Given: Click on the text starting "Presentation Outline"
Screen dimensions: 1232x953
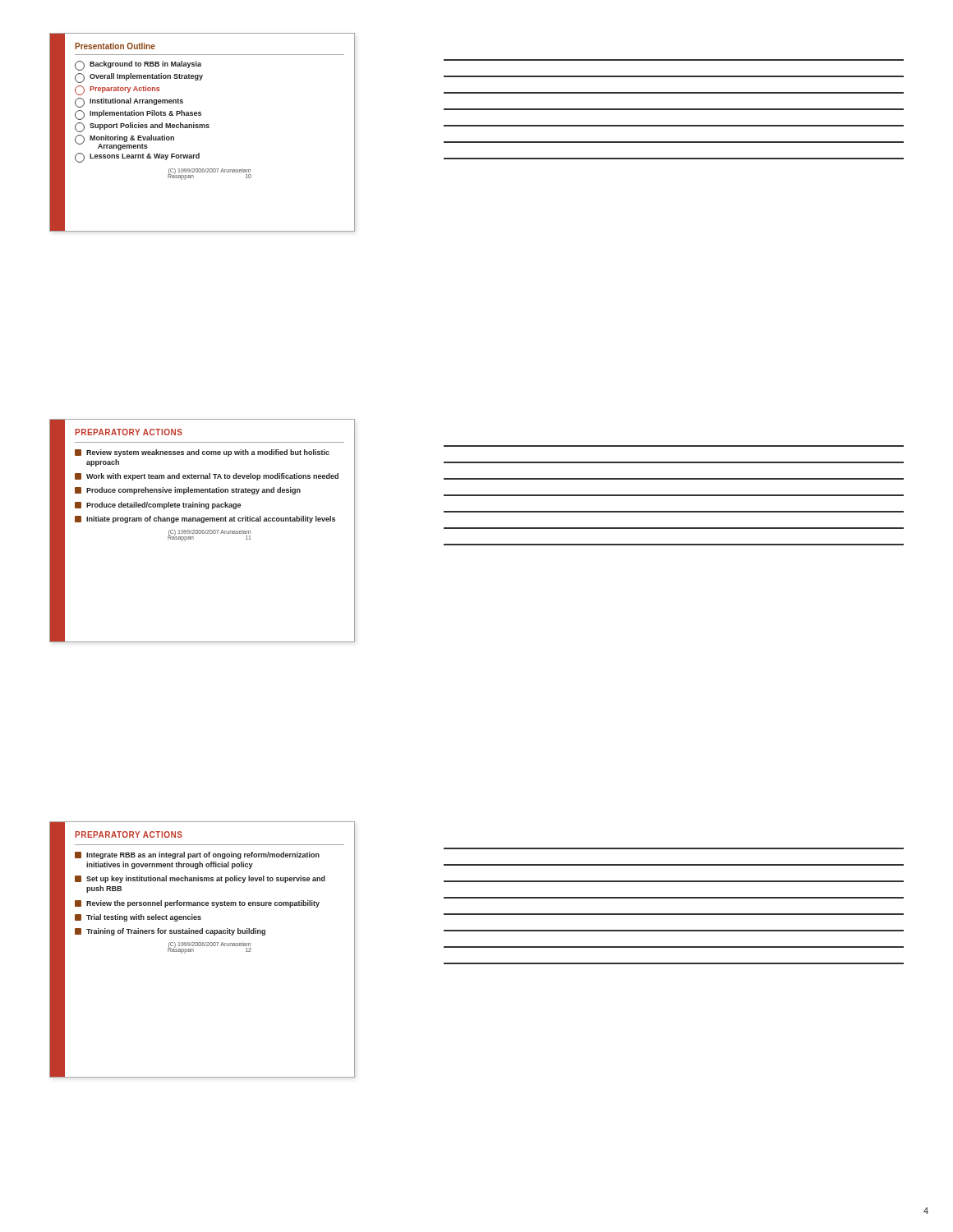Looking at the screenshot, I should pyautogui.click(x=115, y=46).
